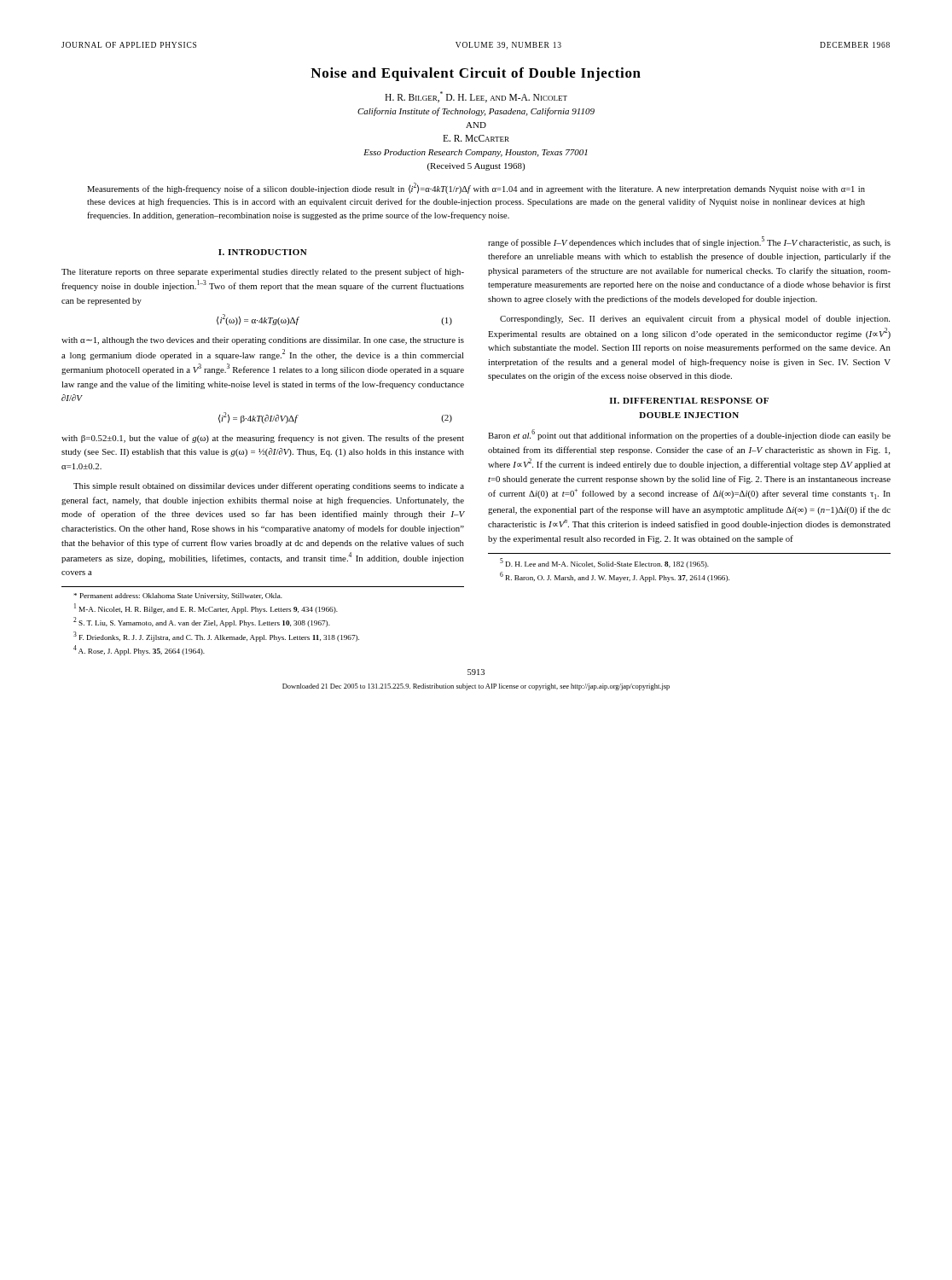Find the section header that reads "II. DIFFERENTIAL RESPONSE OFDOUBLE INJECTION"
952x1280 pixels.
tap(689, 408)
